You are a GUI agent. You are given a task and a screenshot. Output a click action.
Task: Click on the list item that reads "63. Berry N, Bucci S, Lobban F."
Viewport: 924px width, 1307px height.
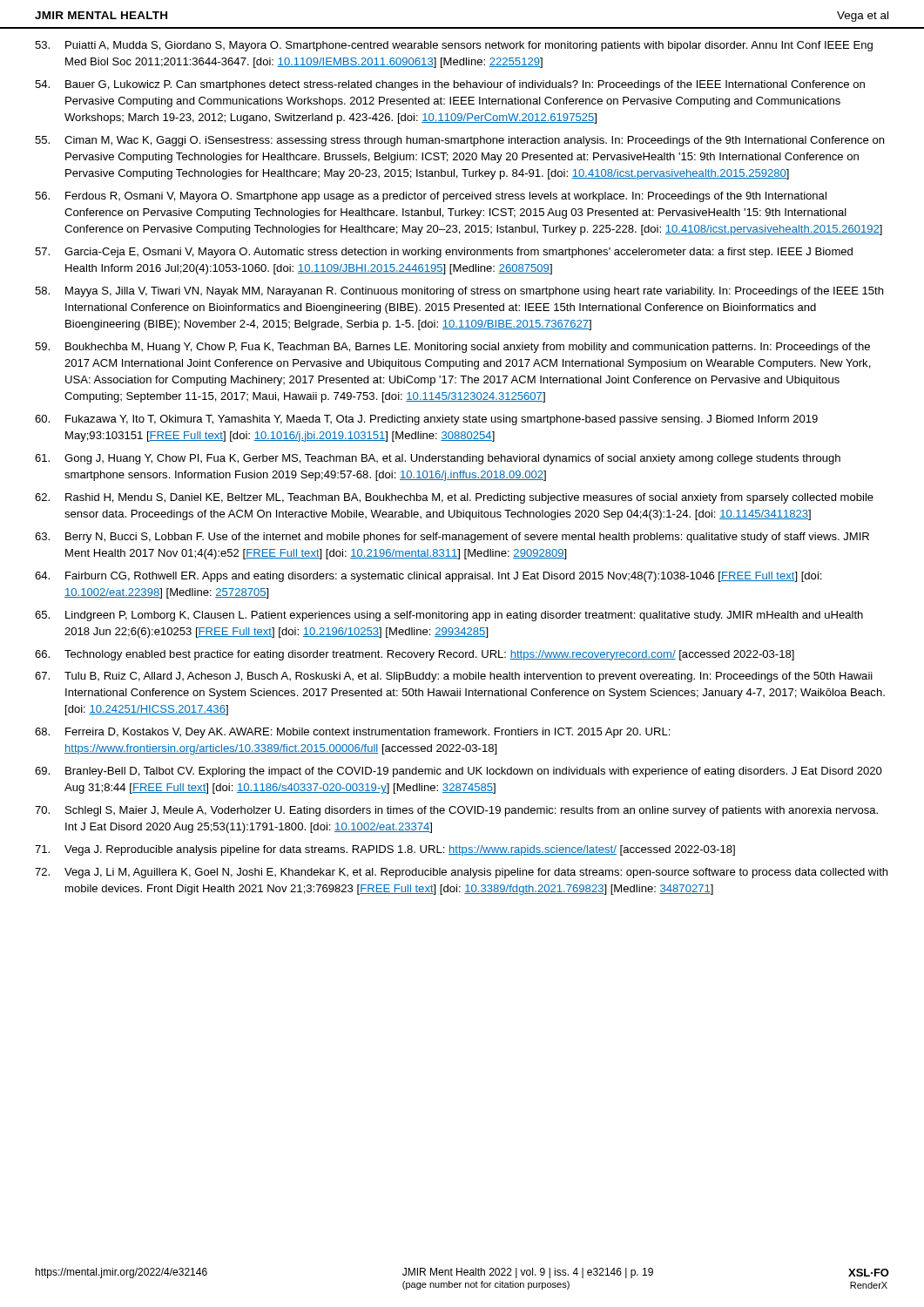[462, 545]
